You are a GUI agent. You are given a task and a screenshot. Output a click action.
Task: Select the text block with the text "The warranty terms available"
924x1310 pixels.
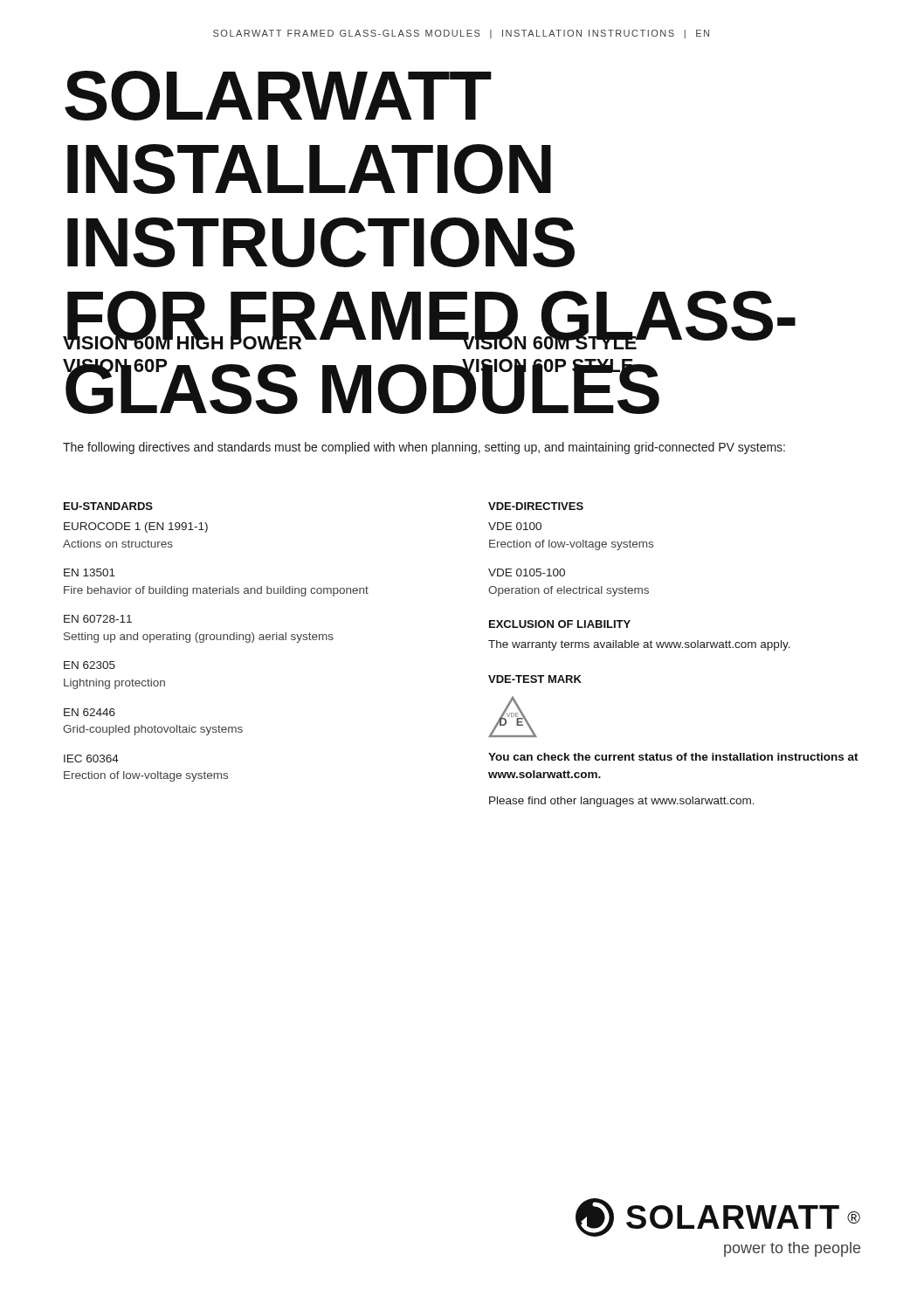tap(640, 644)
